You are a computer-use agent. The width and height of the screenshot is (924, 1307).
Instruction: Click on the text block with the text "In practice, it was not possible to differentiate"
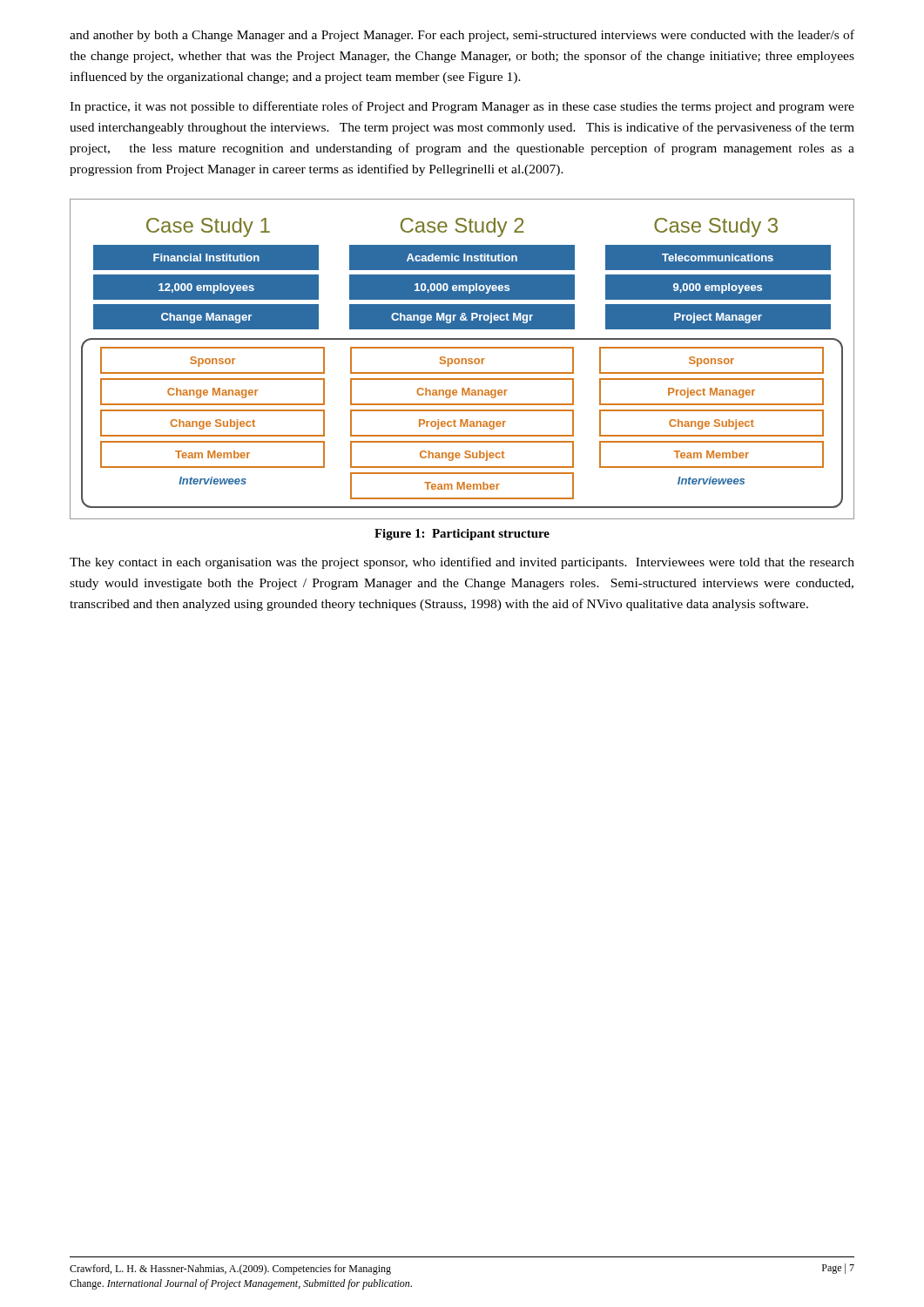(x=462, y=137)
